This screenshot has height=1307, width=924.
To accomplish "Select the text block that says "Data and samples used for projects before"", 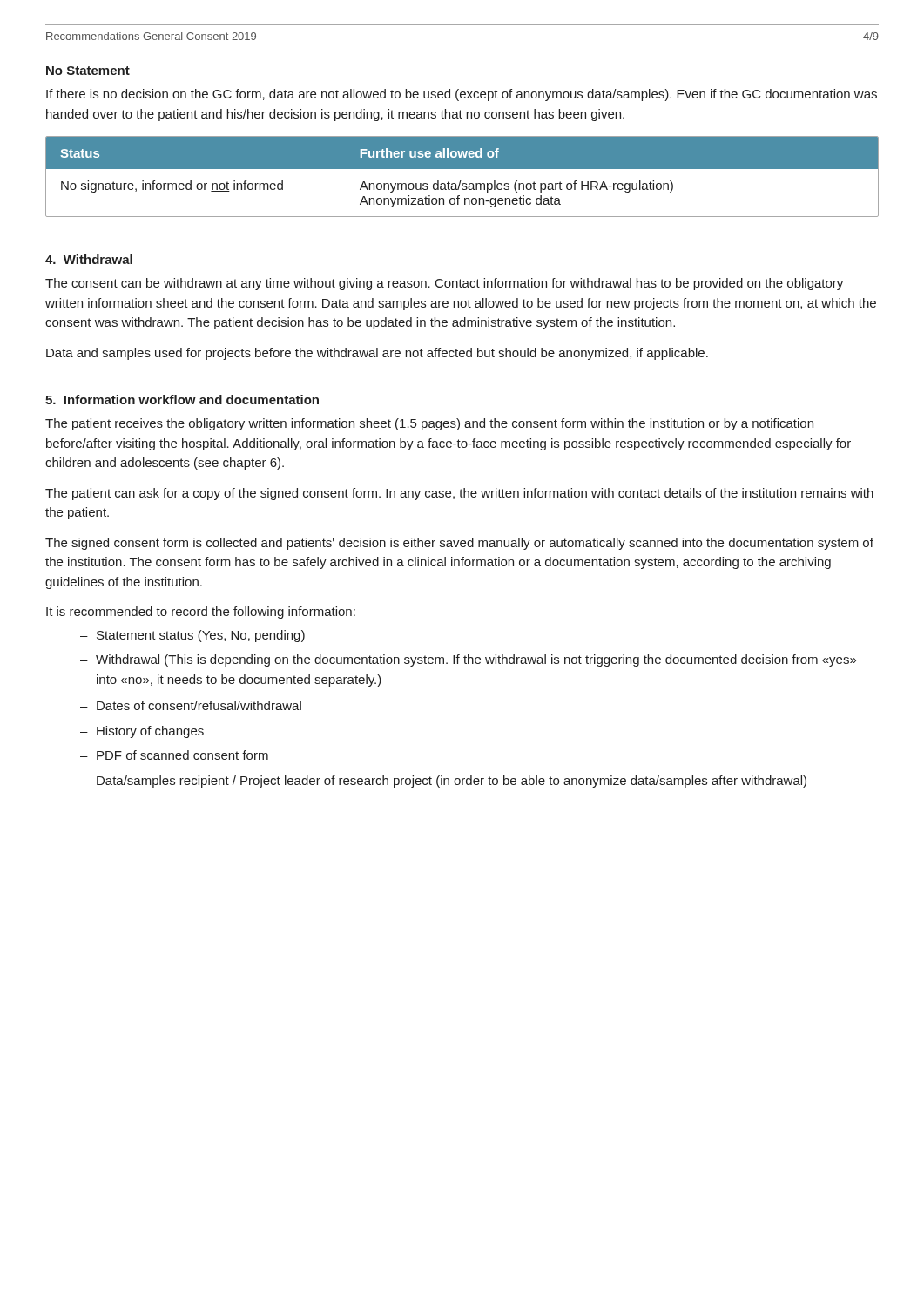I will click(x=462, y=353).
